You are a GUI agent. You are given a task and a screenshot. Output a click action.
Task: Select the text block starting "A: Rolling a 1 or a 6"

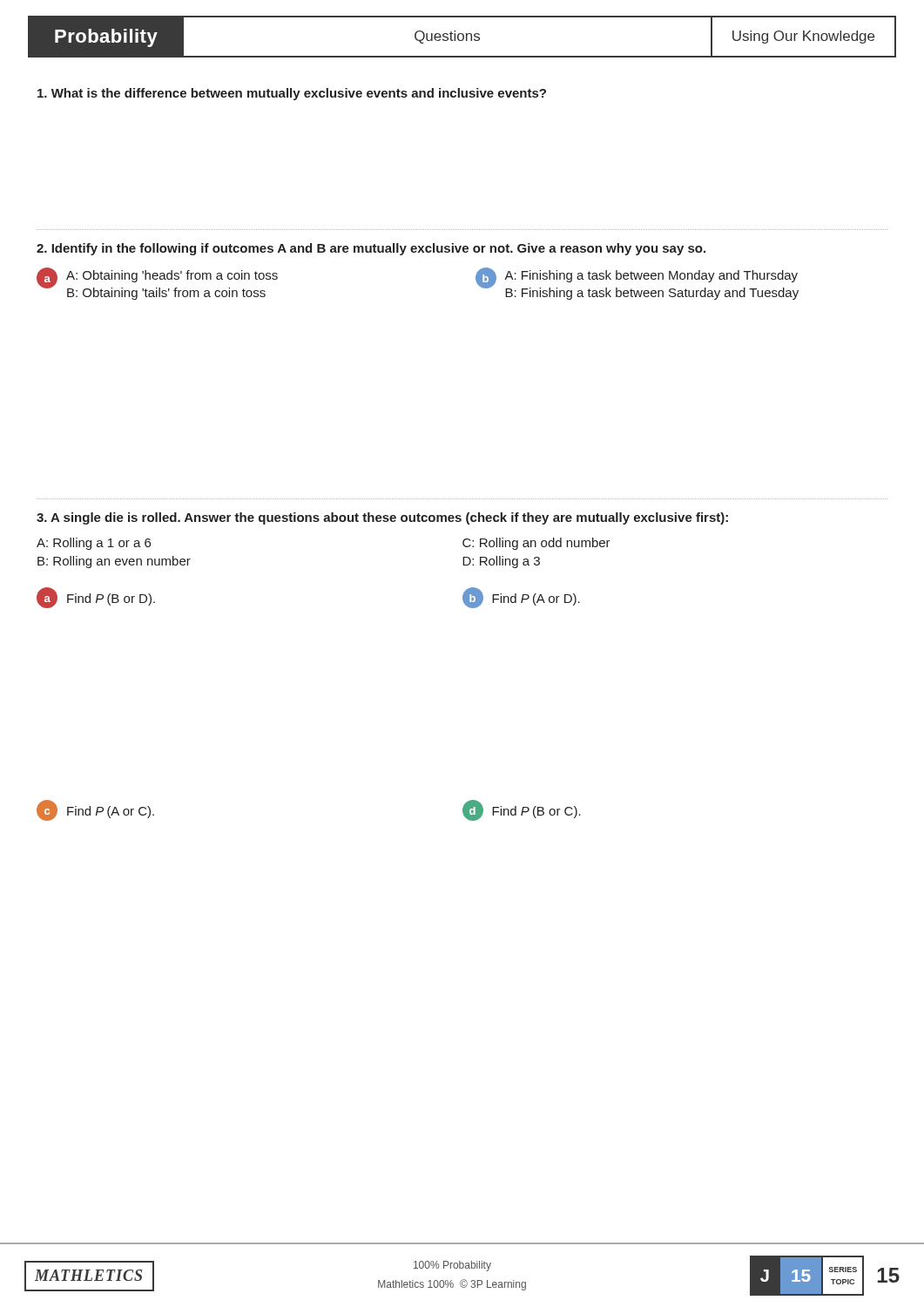[x=94, y=542]
